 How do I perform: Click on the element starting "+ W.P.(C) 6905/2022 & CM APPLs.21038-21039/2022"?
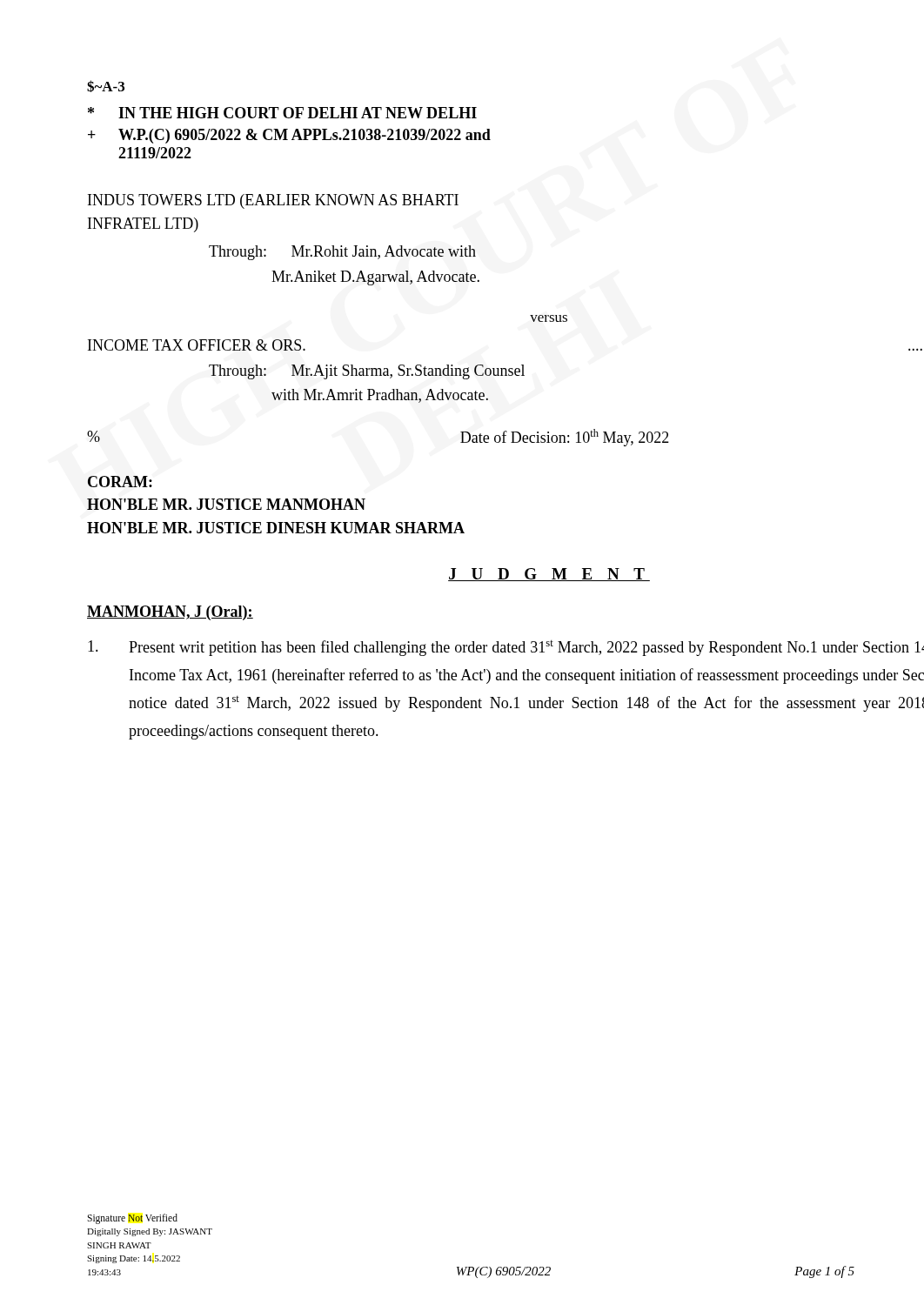289,144
